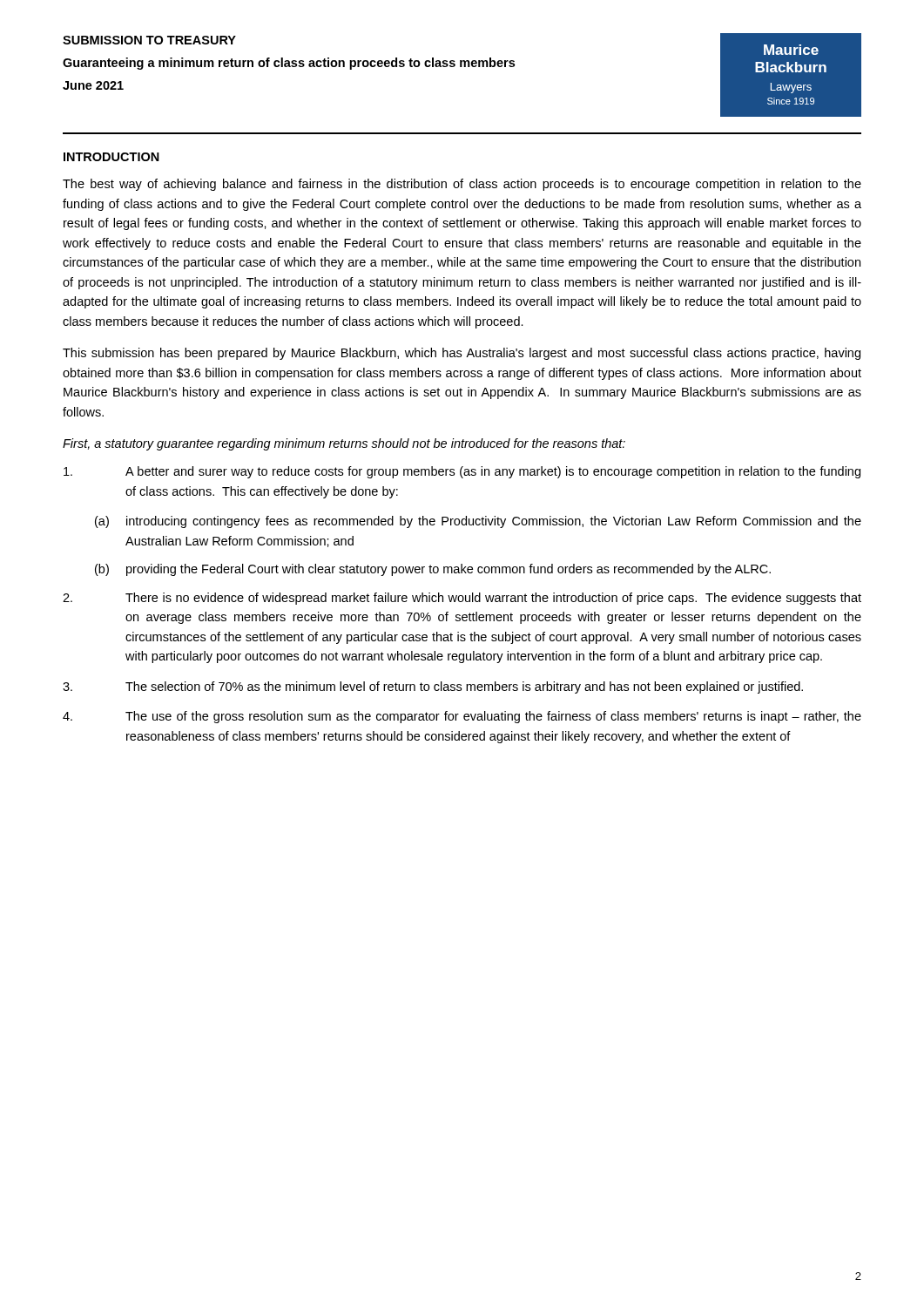Find the block on this page that starts "4. The use of the gross resolution sum"
Image resolution: width=924 pixels, height=1307 pixels.
point(462,726)
